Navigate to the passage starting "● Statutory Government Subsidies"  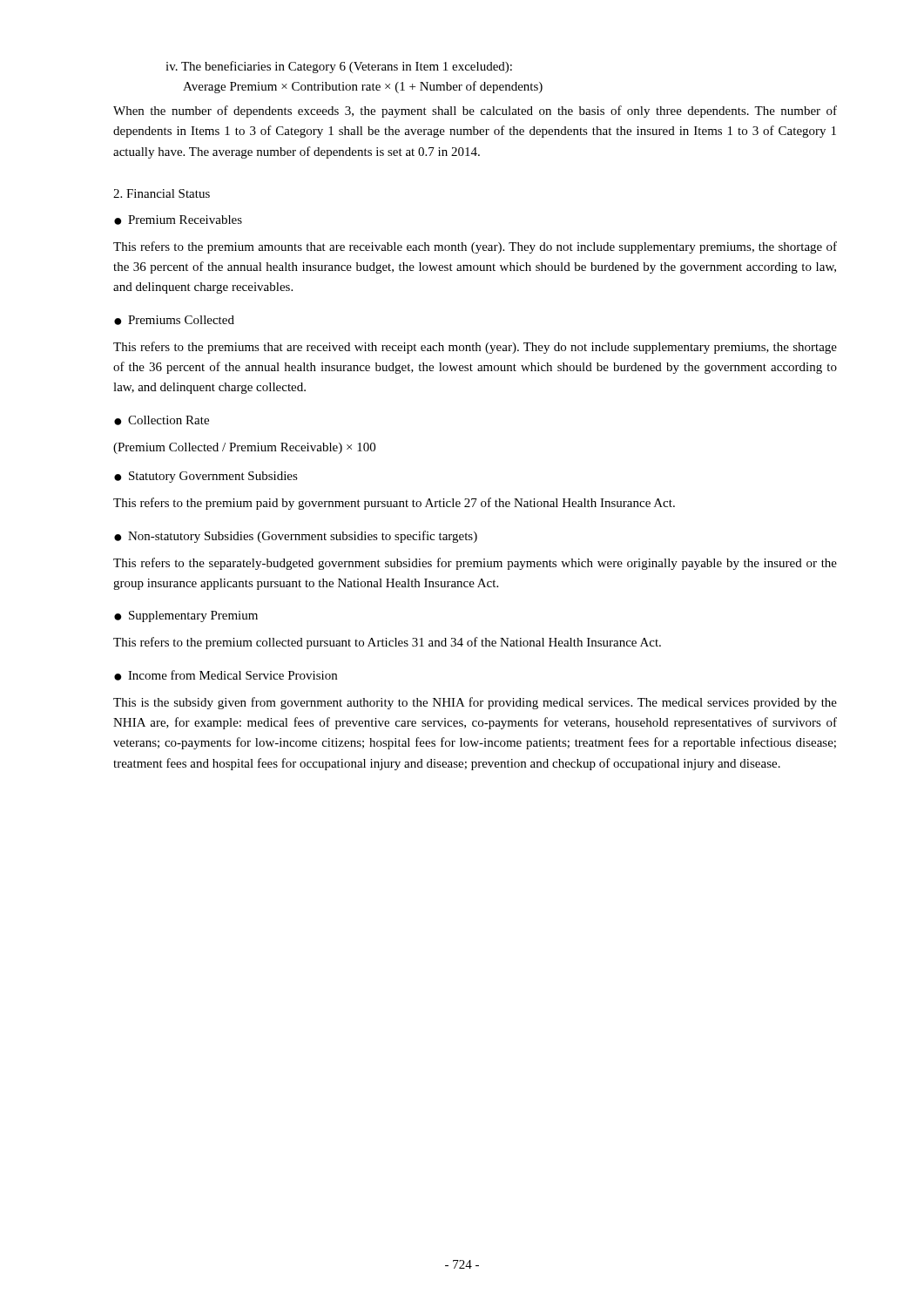point(205,477)
